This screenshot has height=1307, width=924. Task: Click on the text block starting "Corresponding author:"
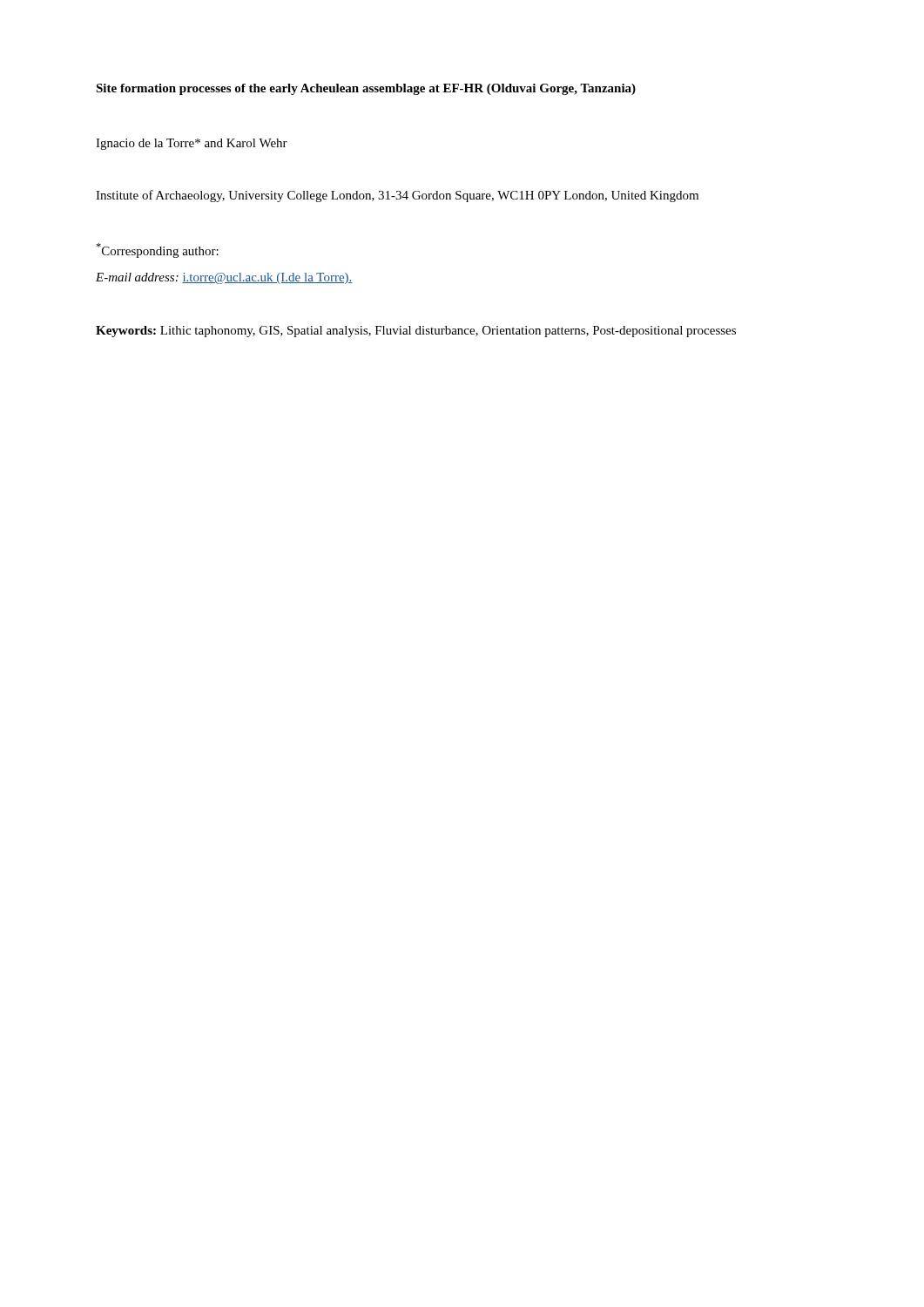(157, 251)
